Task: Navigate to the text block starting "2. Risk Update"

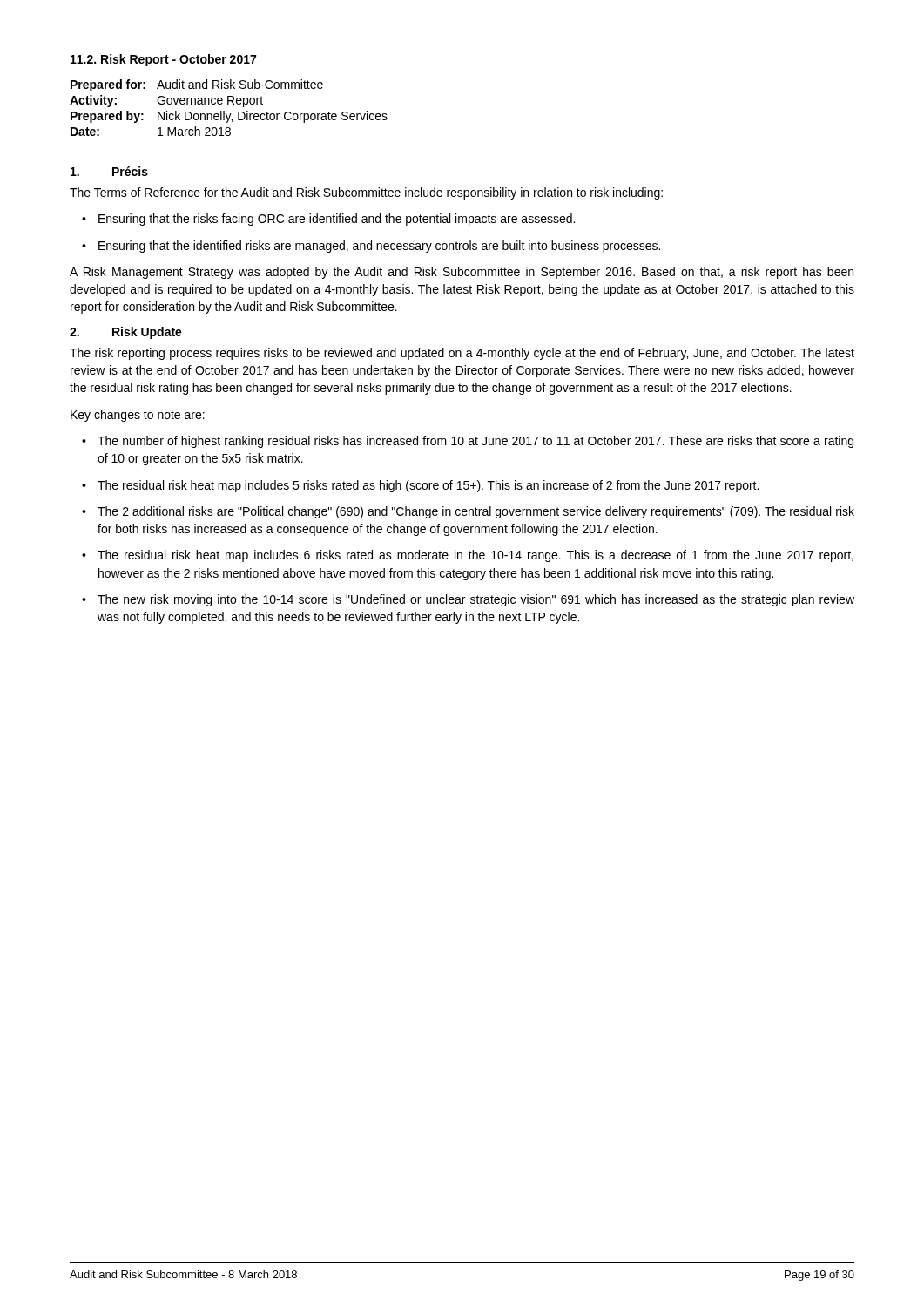Action: pyautogui.click(x=126, y=333)
